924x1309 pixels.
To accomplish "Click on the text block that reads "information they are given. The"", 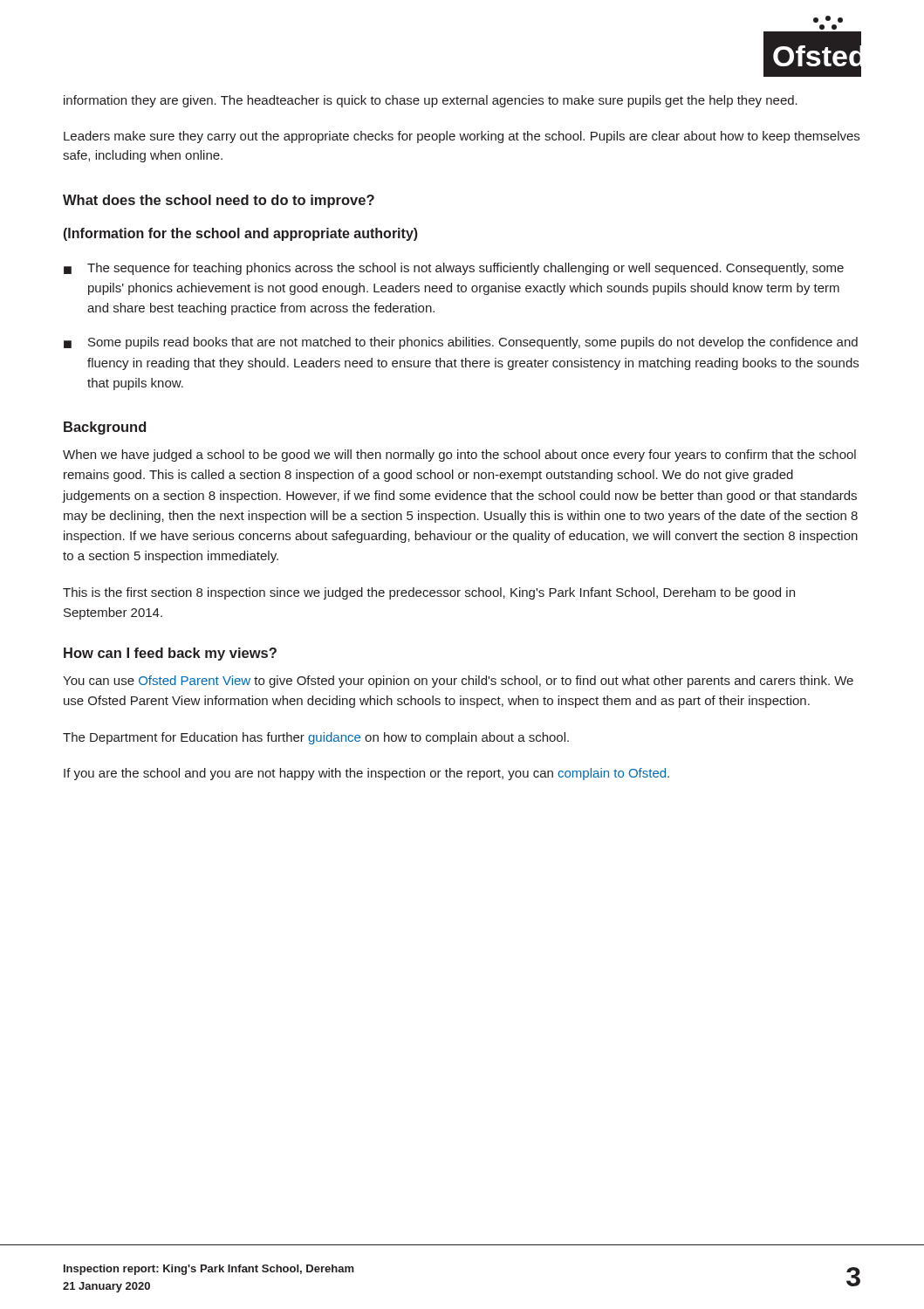I will point(430,100).
